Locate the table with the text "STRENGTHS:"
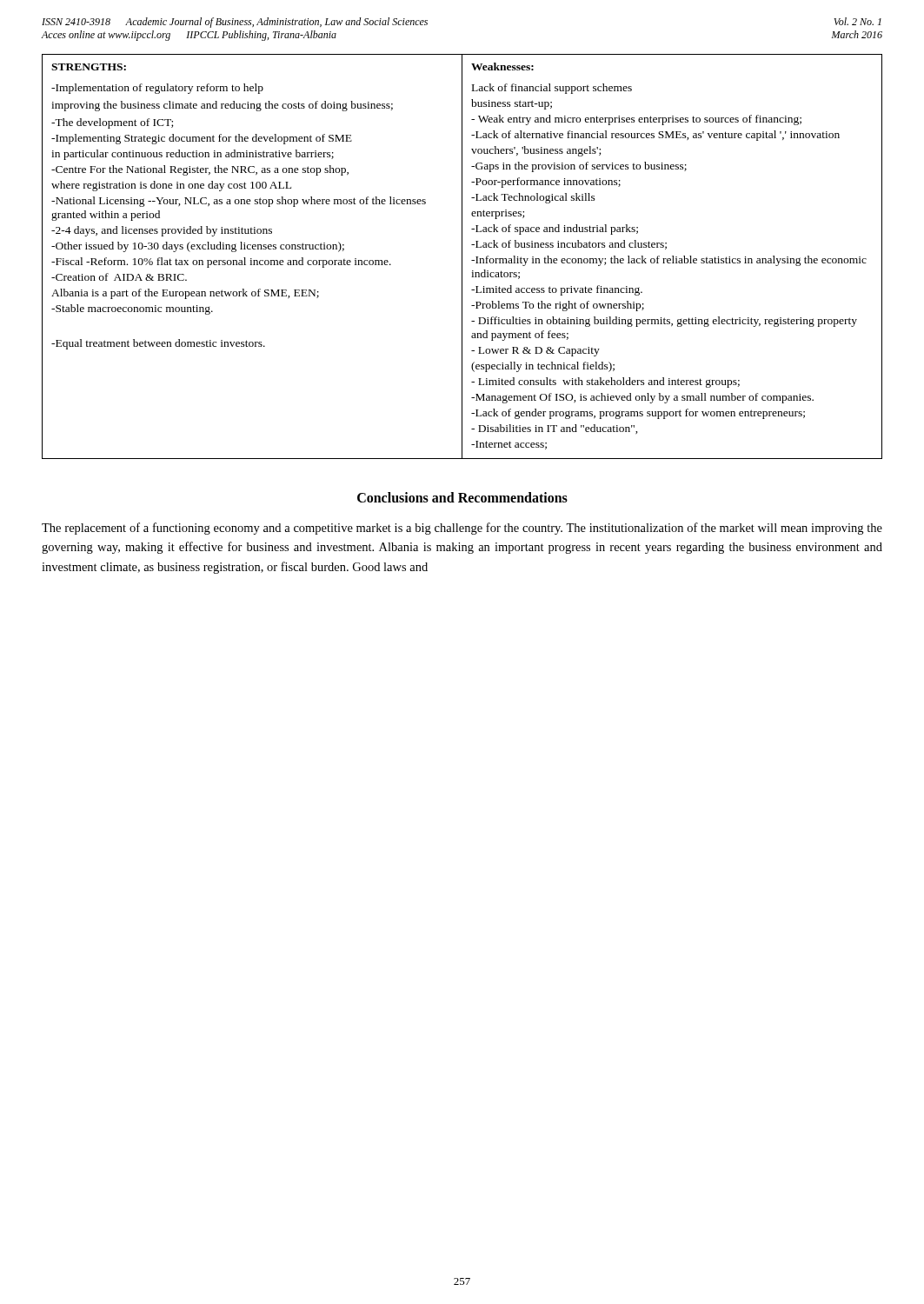 [462, 256]
